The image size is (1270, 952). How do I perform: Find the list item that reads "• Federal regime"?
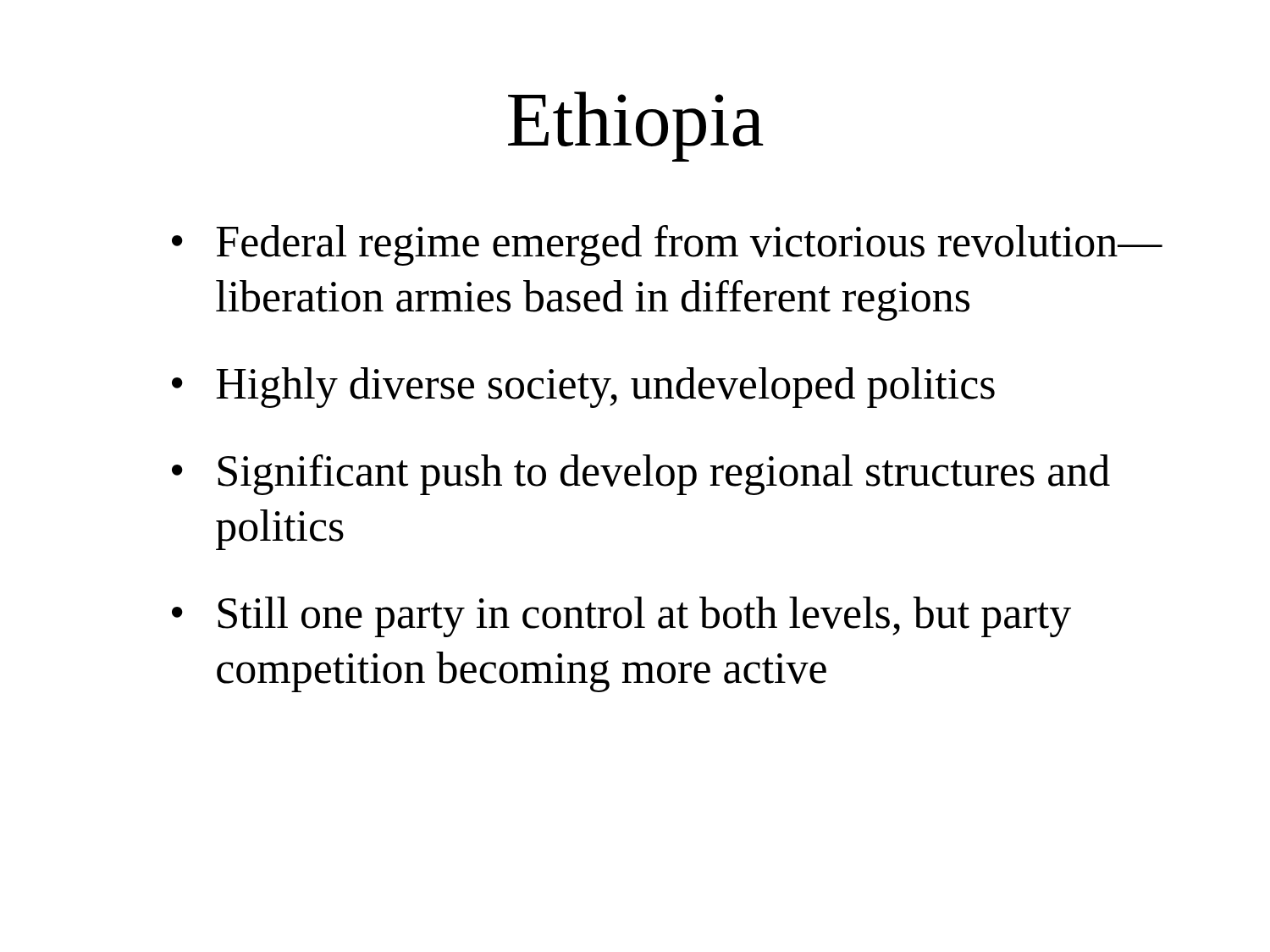[669, 269]
